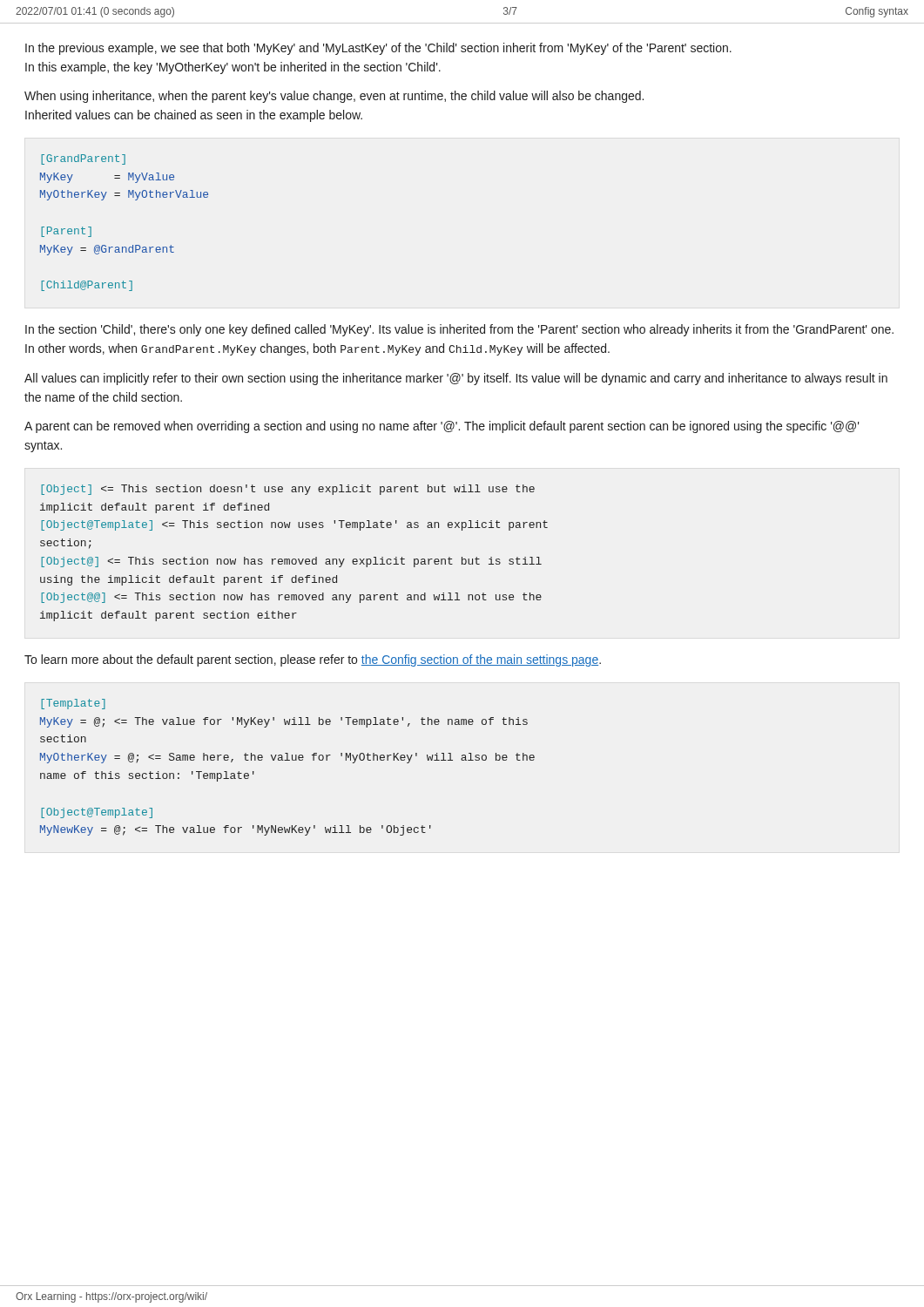Screen dimensions: 1307x924
Task: Locate the text block that reads "All values can implicitly refer to their own"
Action: (x=456, y=388)
